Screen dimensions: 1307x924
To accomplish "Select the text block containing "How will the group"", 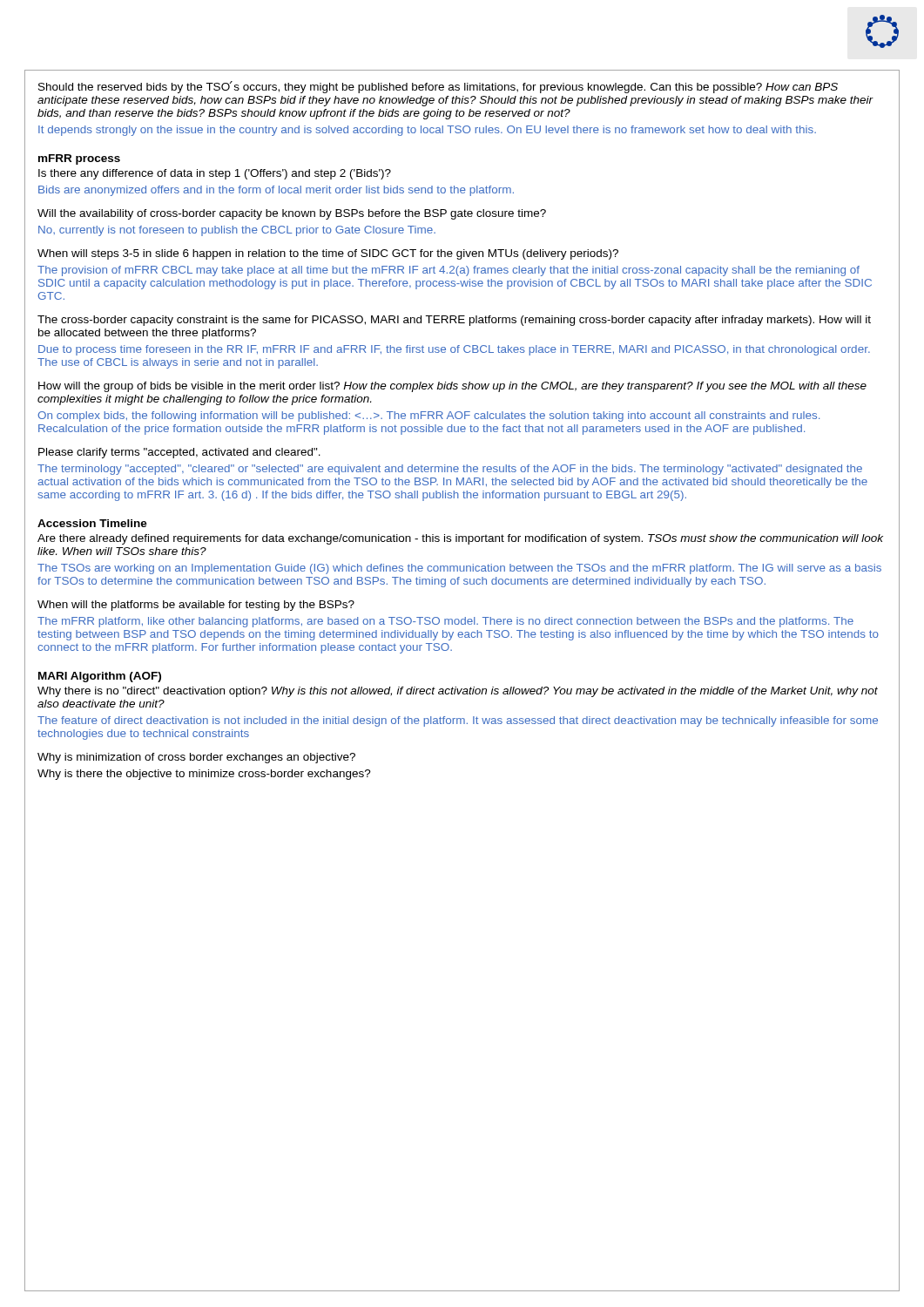I will point(462,407).
